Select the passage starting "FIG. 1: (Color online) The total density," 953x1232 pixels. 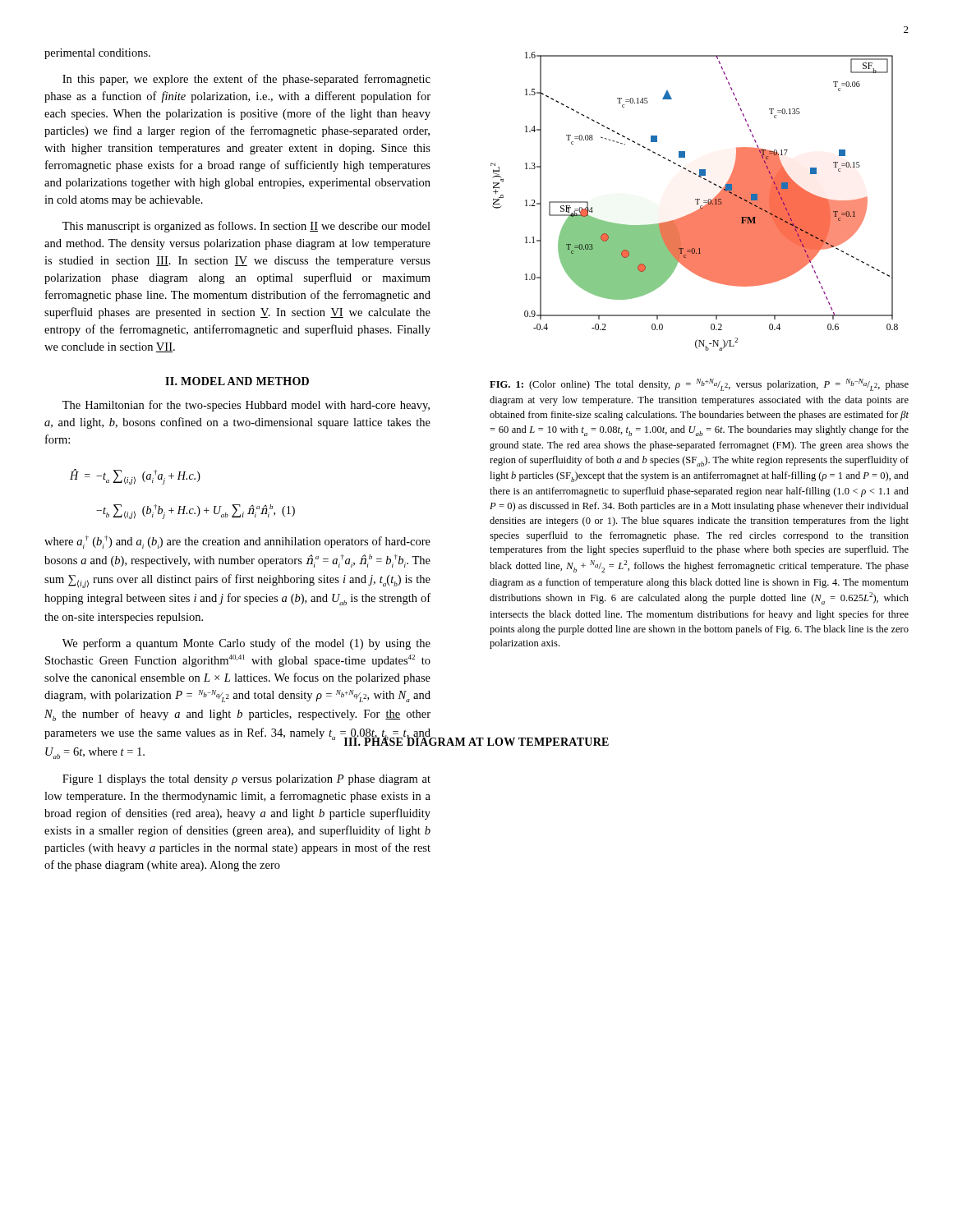pyautogui.click(x=699, y=513)
